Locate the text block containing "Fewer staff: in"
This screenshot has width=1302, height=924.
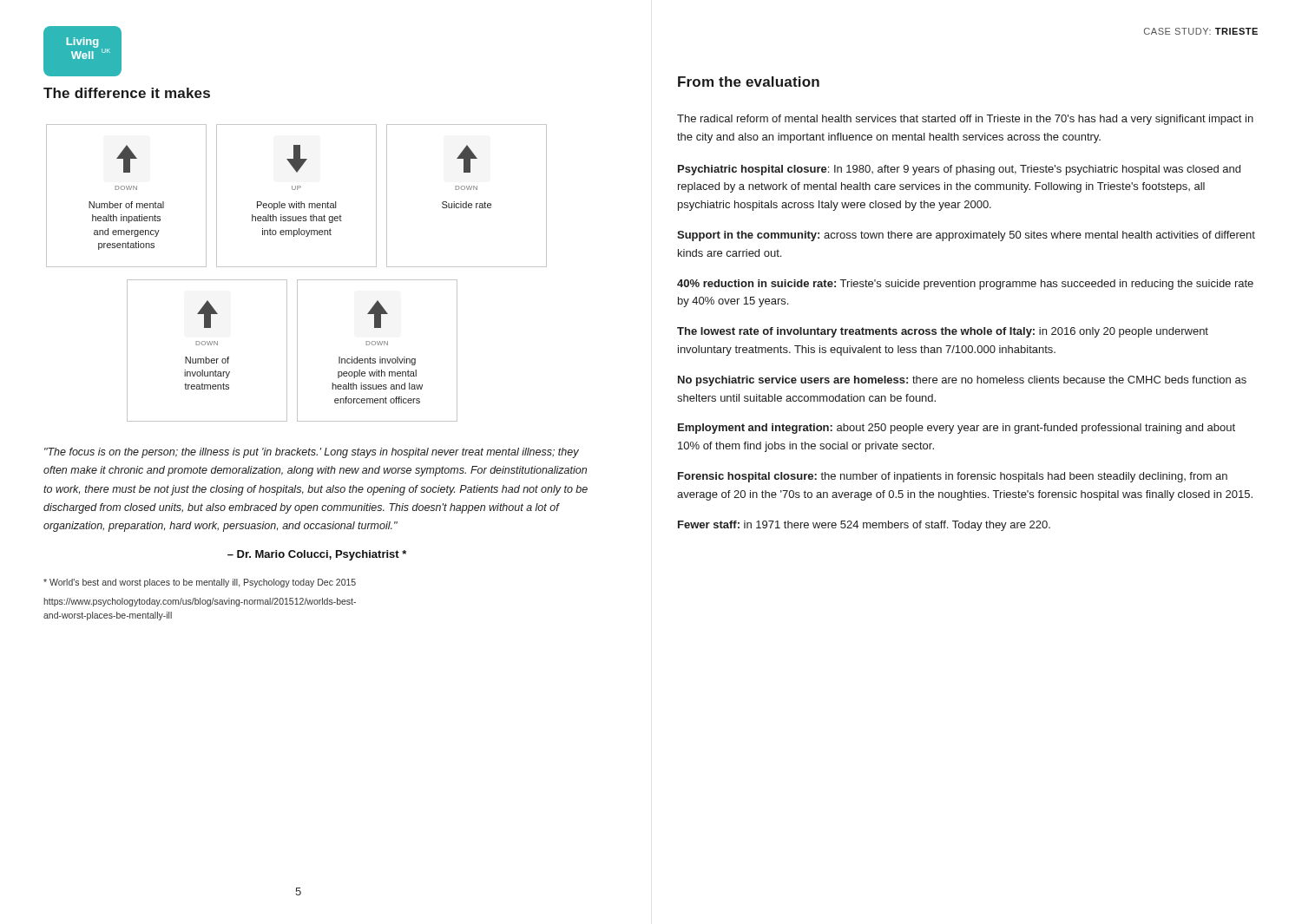click(x=864, y=524)
